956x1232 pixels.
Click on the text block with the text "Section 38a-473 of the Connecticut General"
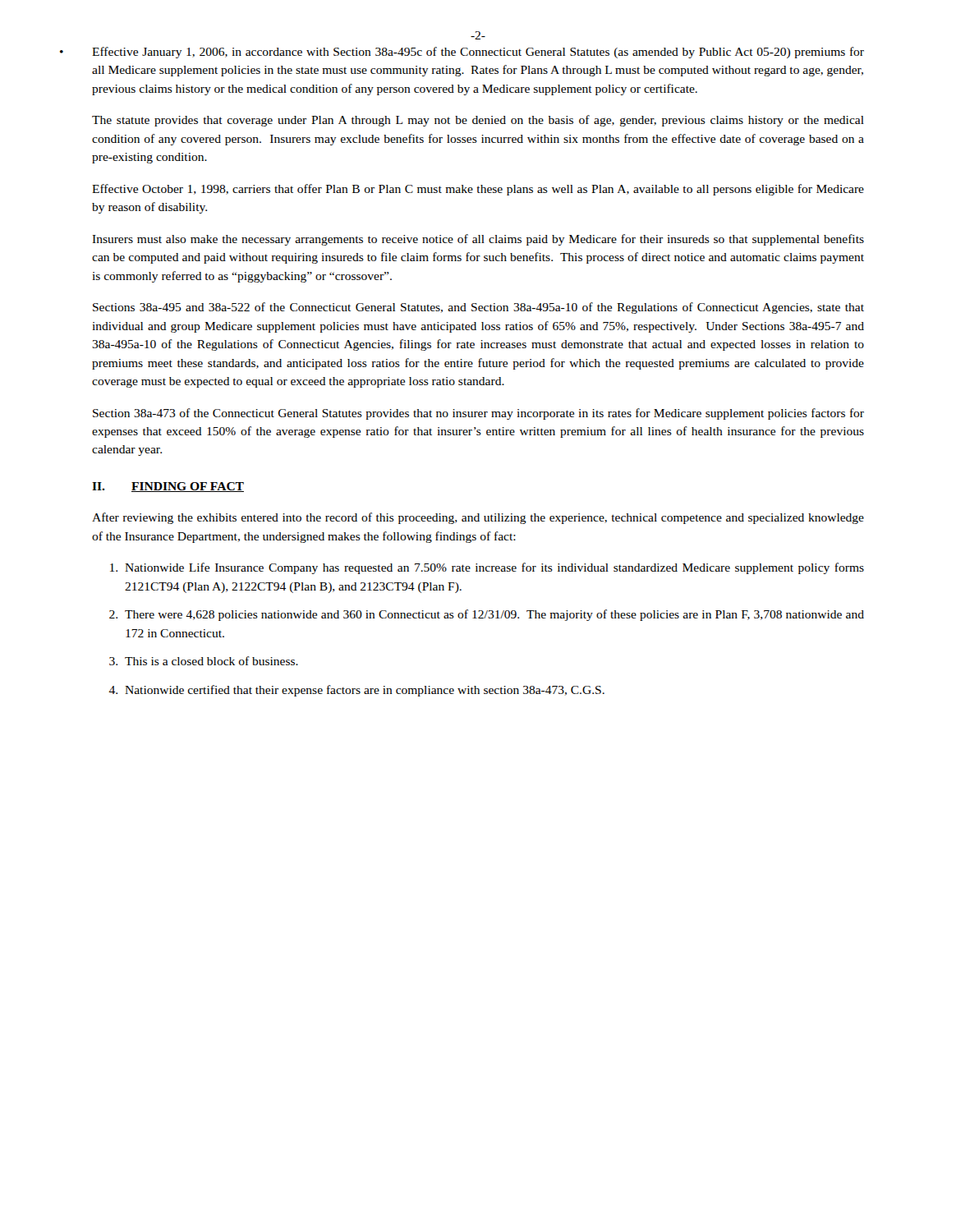478,431
